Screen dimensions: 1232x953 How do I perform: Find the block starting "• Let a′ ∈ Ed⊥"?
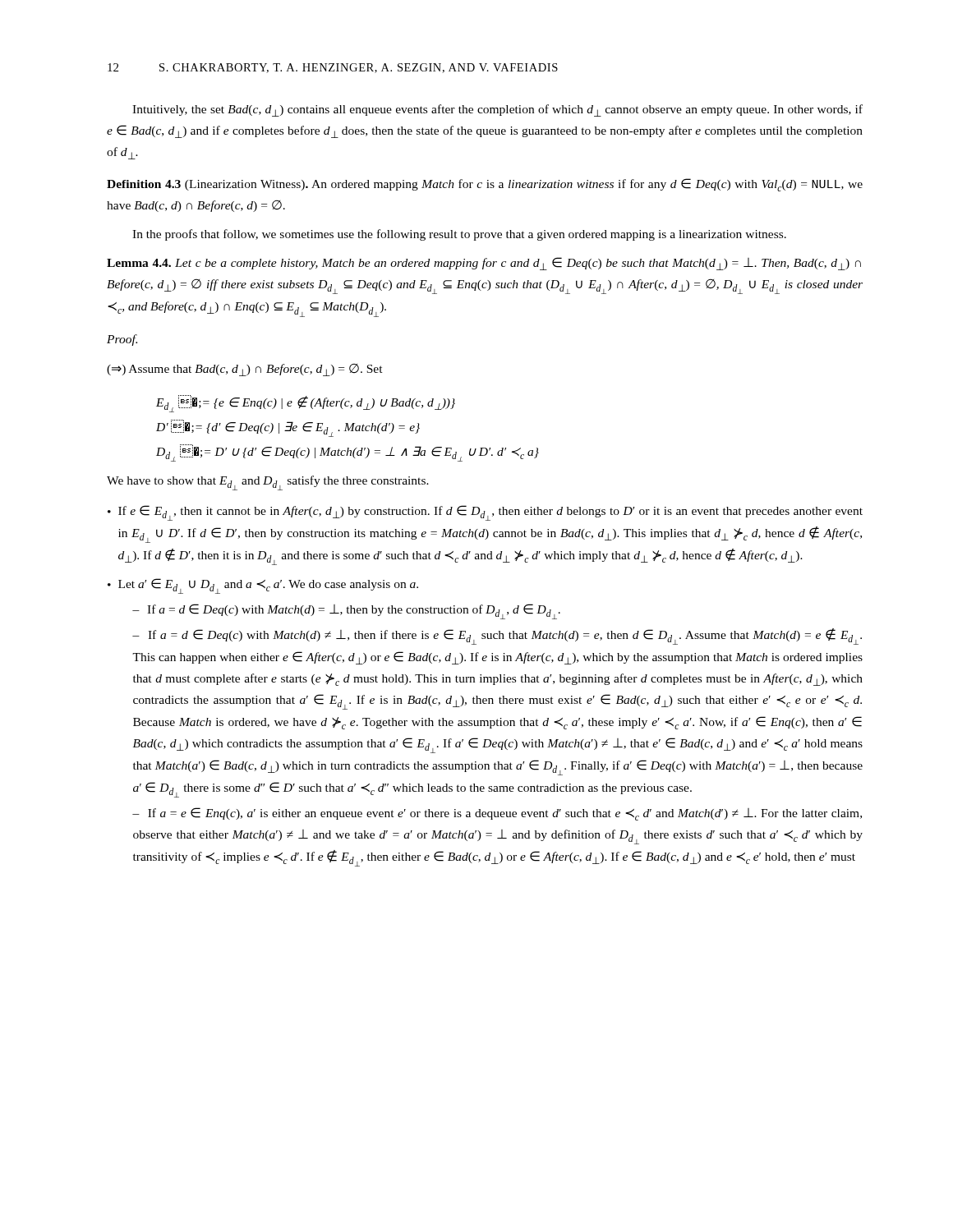[485, 724]
